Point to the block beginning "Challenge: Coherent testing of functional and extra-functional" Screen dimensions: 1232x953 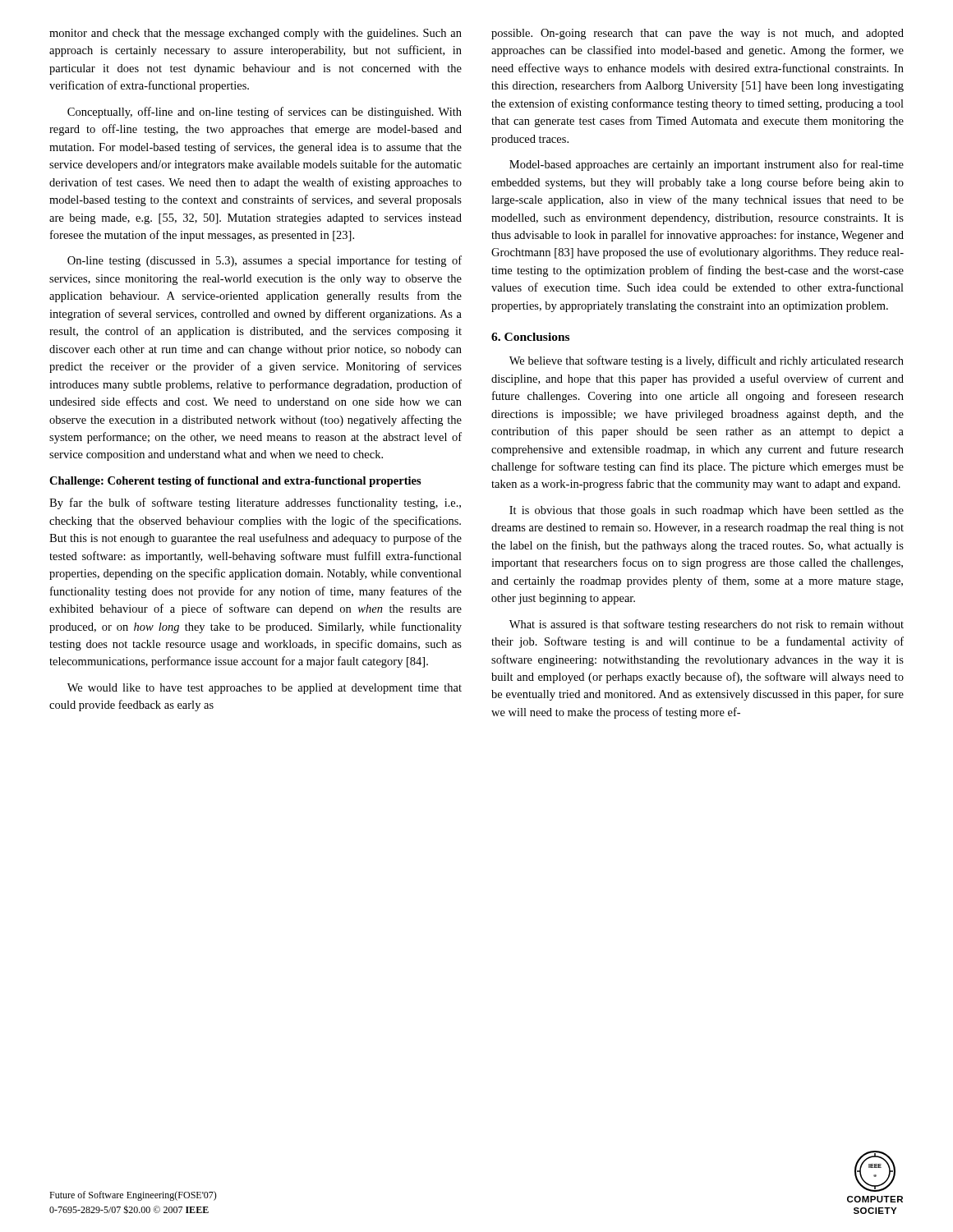[255, 481]
